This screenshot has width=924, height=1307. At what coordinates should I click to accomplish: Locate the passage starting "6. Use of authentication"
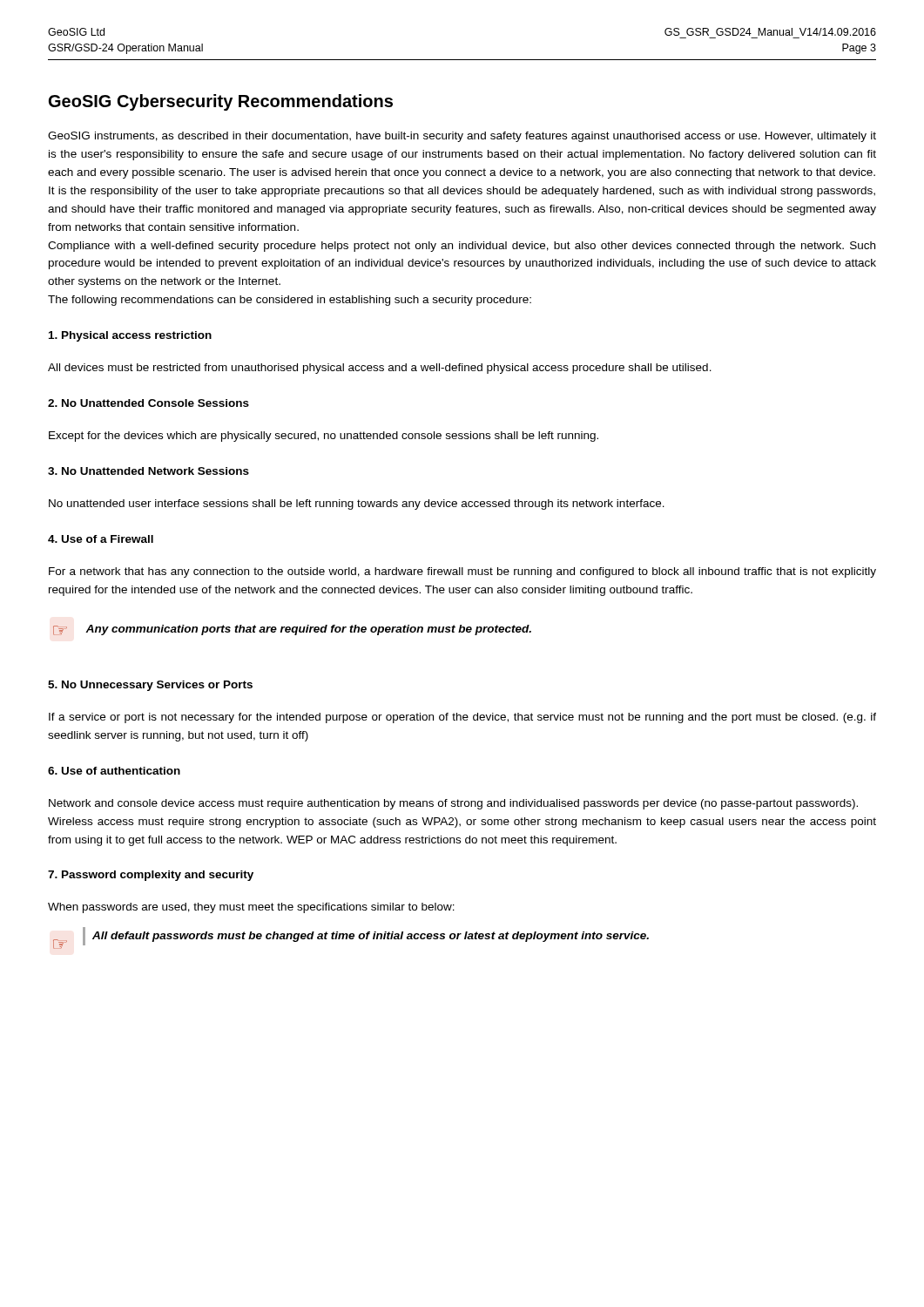tap(114, 770)
